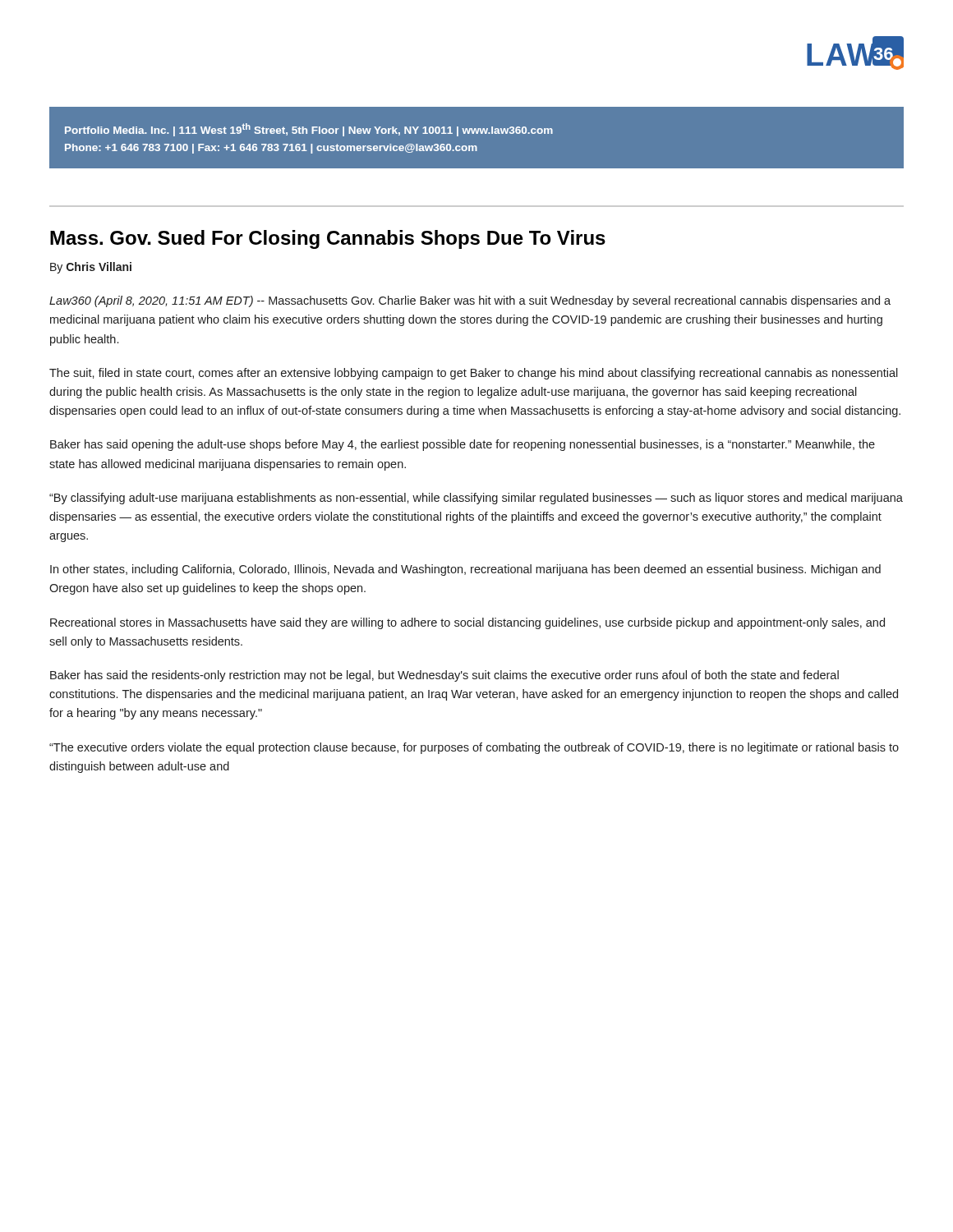Image resolution: width=953 pixels, height=1232 pixels.
Task: Point to the block starting "Recreational stores in Massachusetts have said they are"
Action: coord(476,632)
